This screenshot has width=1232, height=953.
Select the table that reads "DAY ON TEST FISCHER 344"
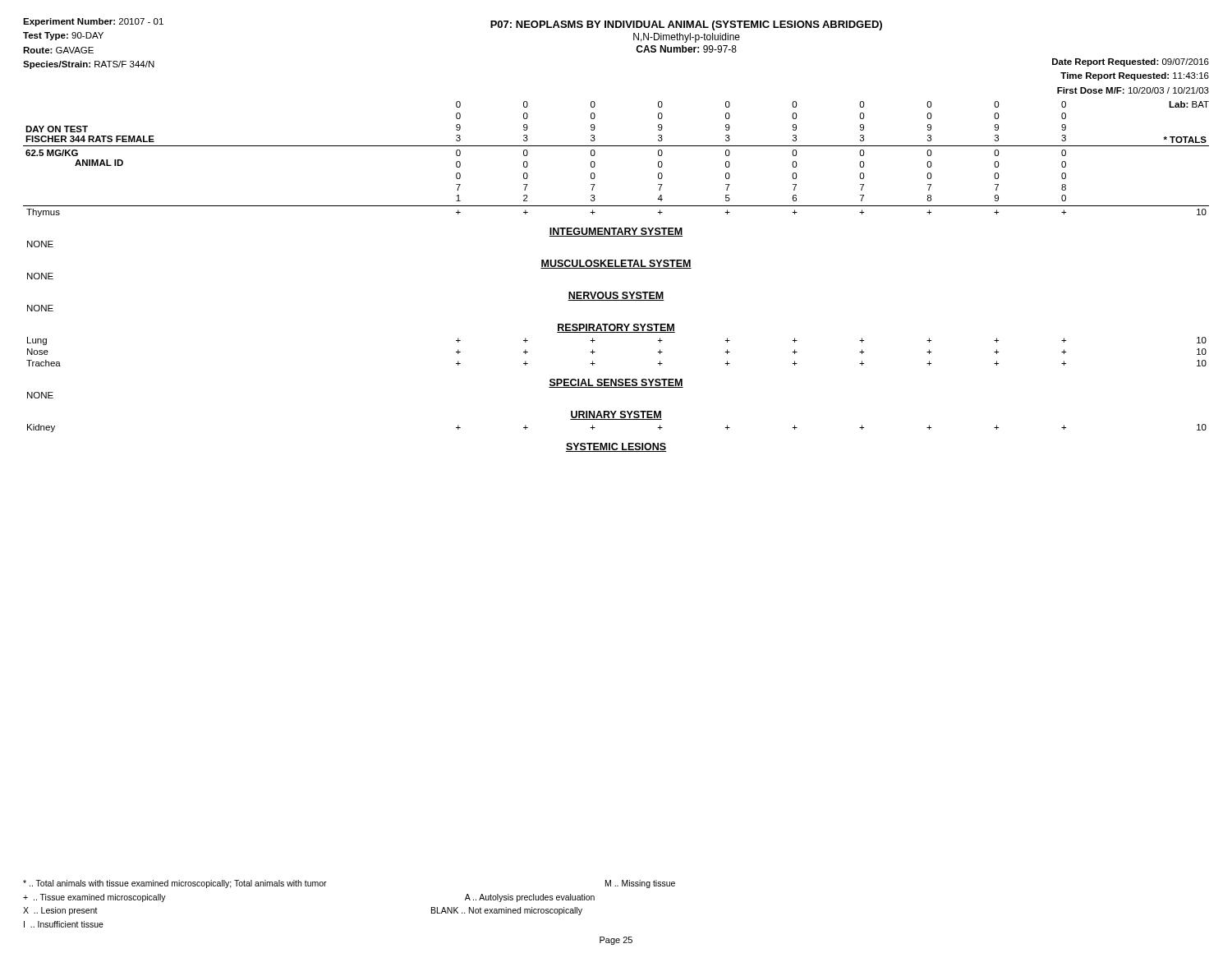click(x=616, y=276)
